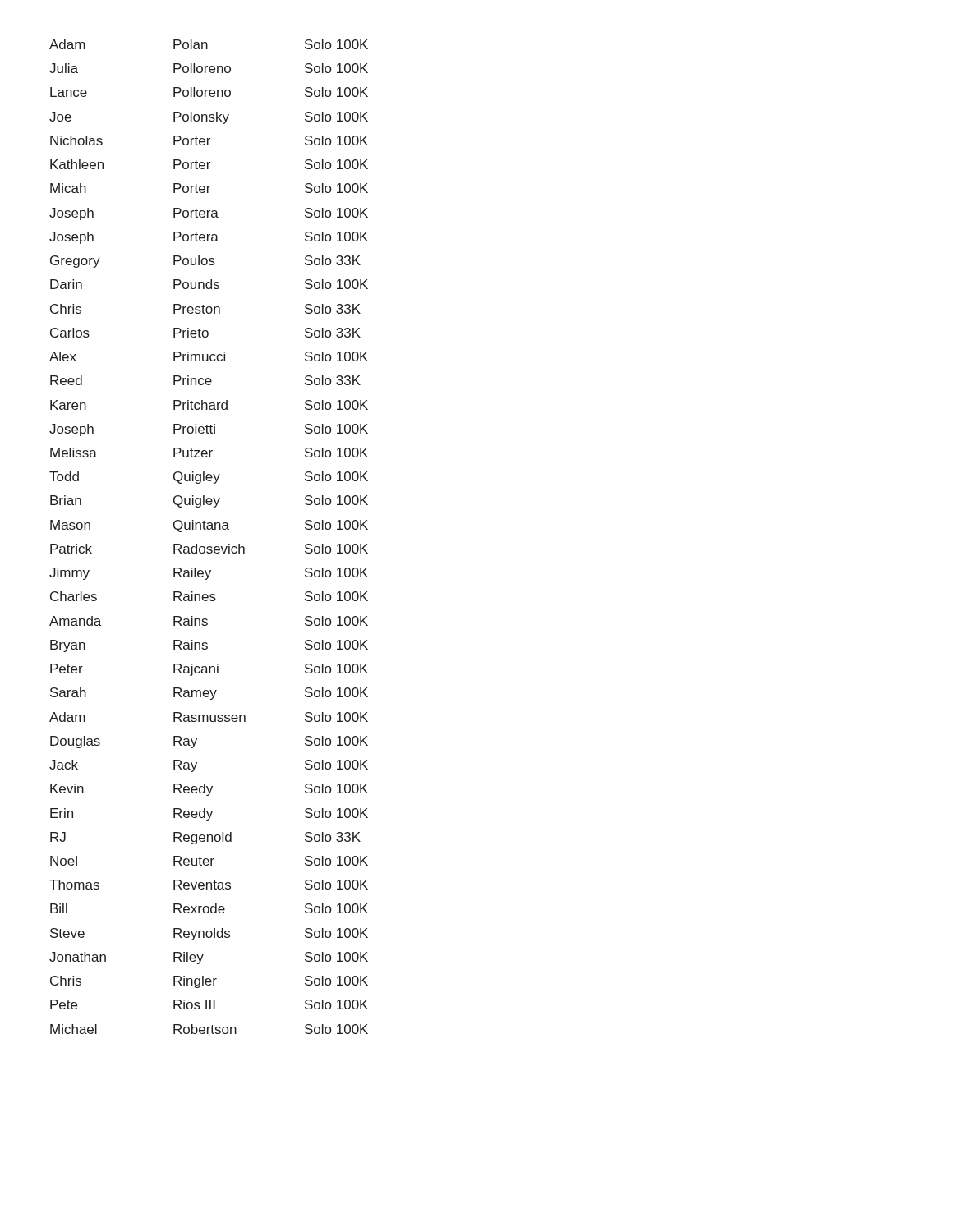
Task: Navigate to the passage starting "AdamPolanSolo 100K"
Action: [209, 44]
